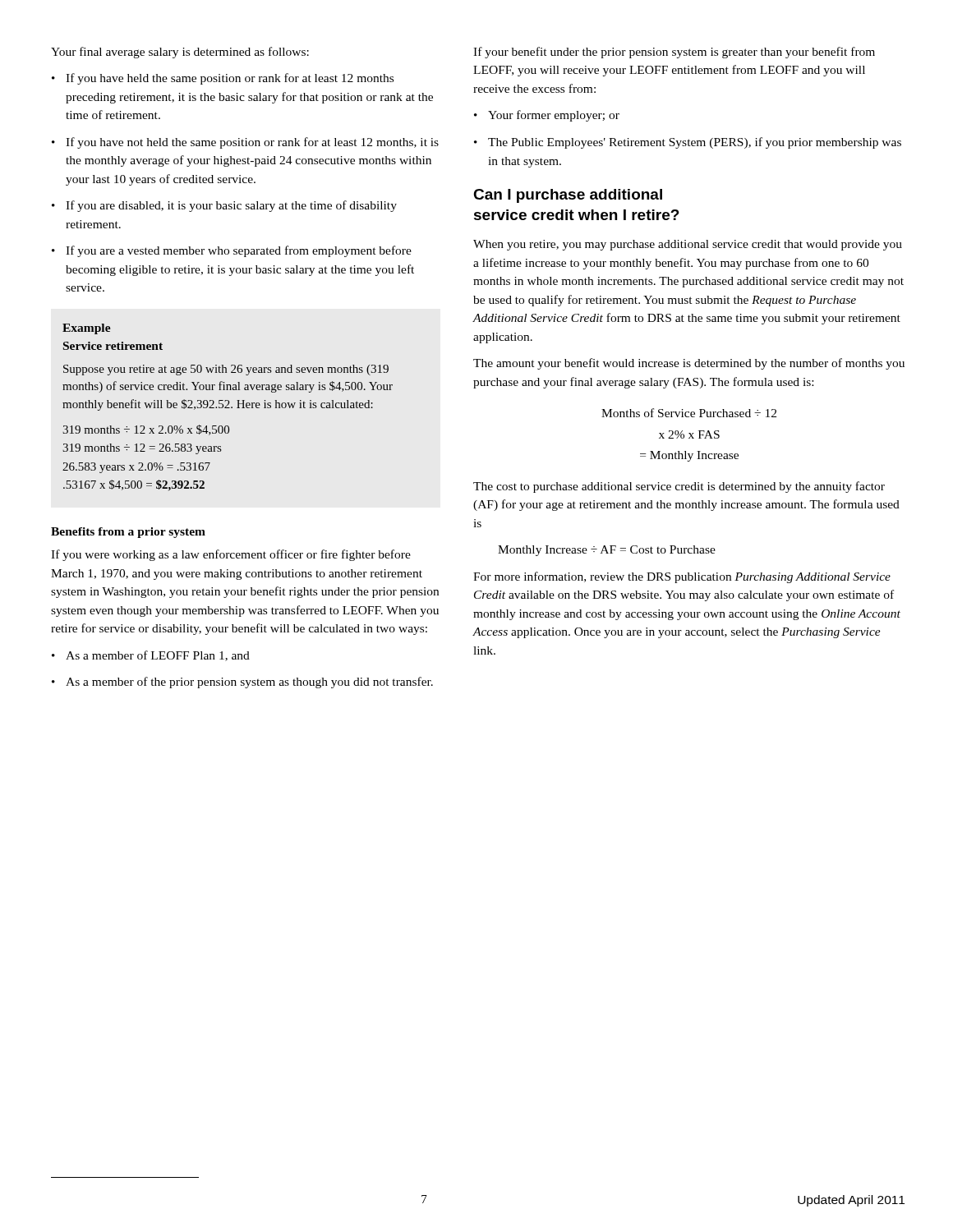
Task: Click on the list item with the text "• As a member of the prior pension"
Action: (x=246, y=682)
